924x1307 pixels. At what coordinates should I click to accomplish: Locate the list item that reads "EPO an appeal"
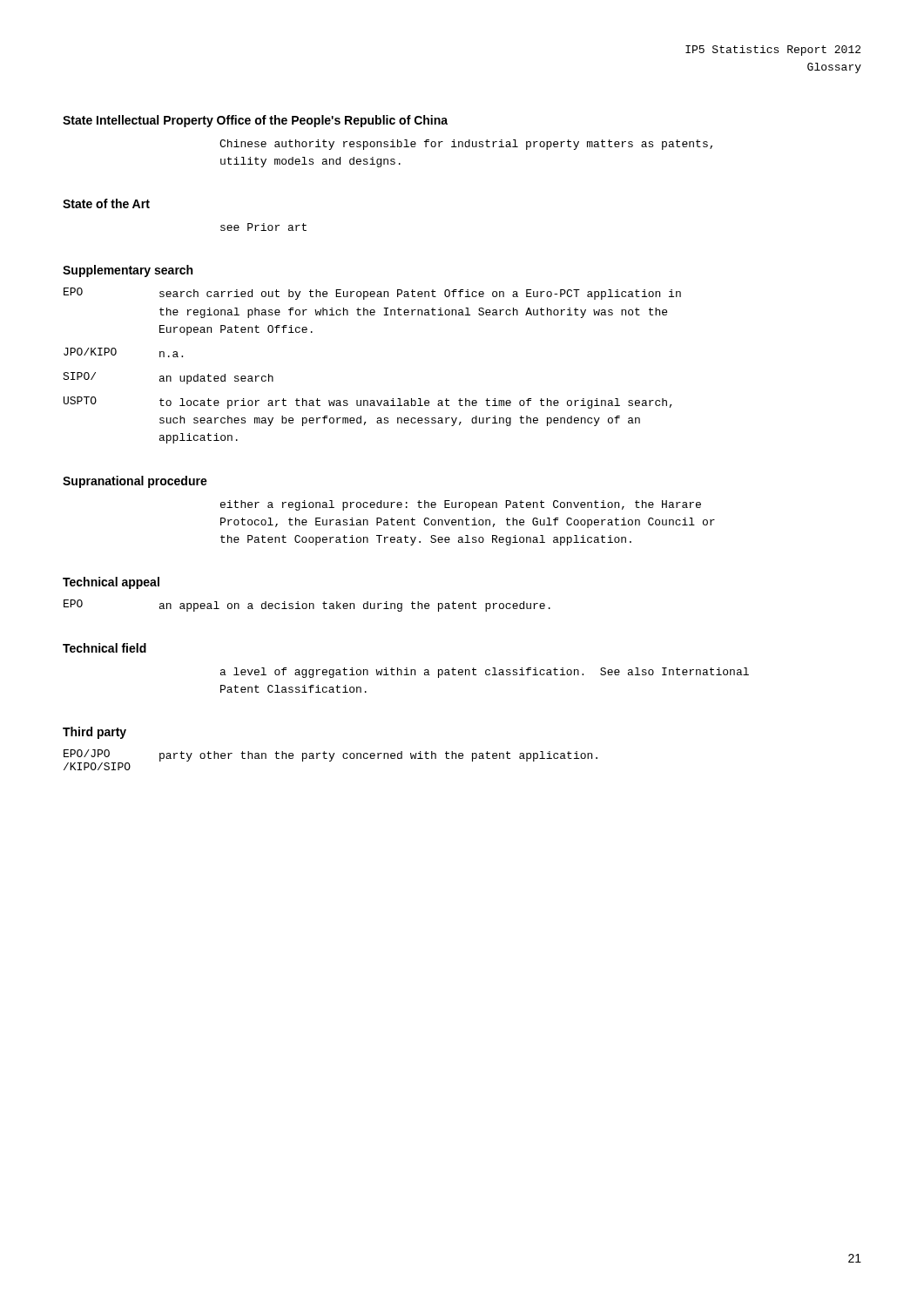pyautogui.click(x=462, y=606)
